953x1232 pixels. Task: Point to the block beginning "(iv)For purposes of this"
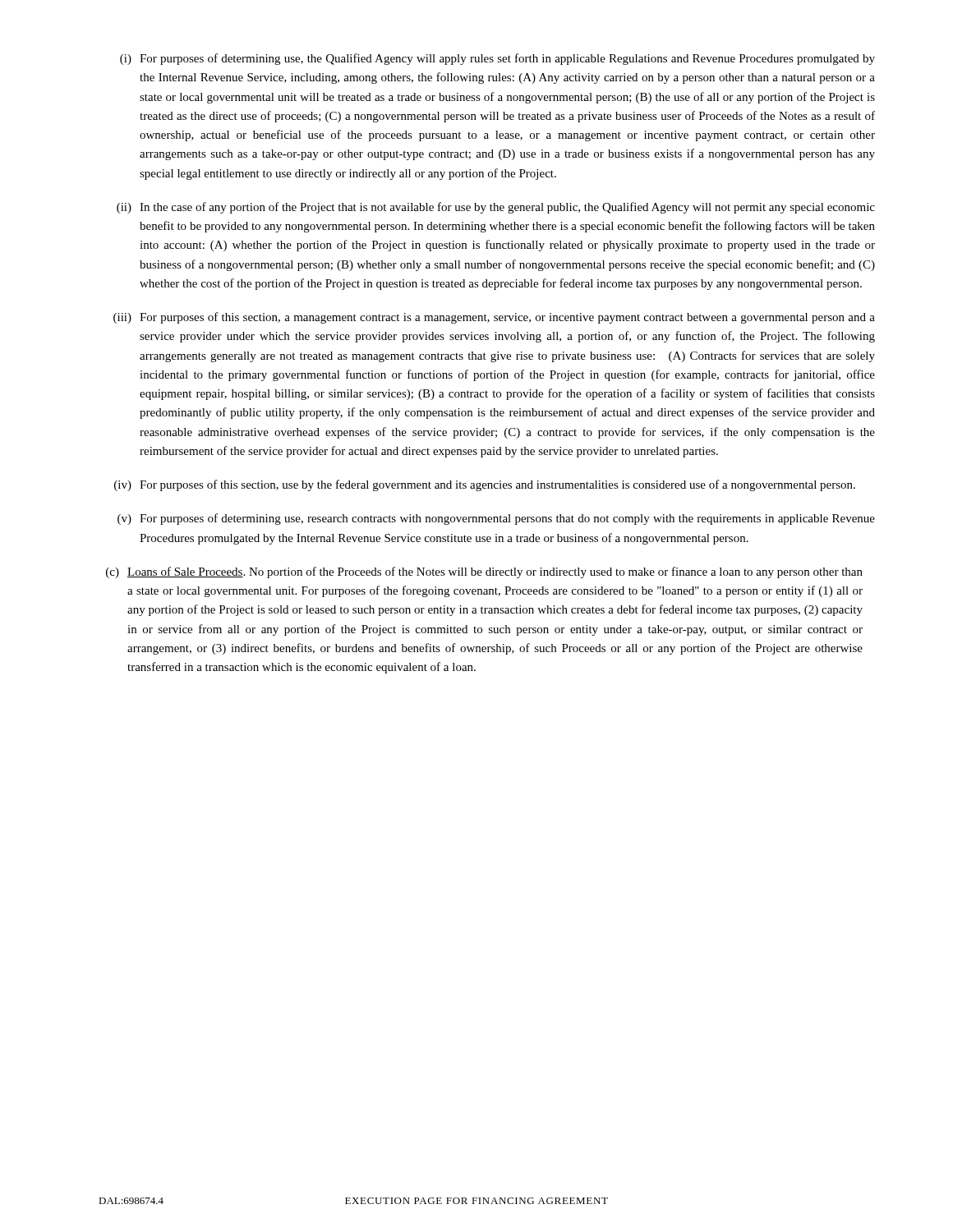pyautogui.click(x=487, y=485)
